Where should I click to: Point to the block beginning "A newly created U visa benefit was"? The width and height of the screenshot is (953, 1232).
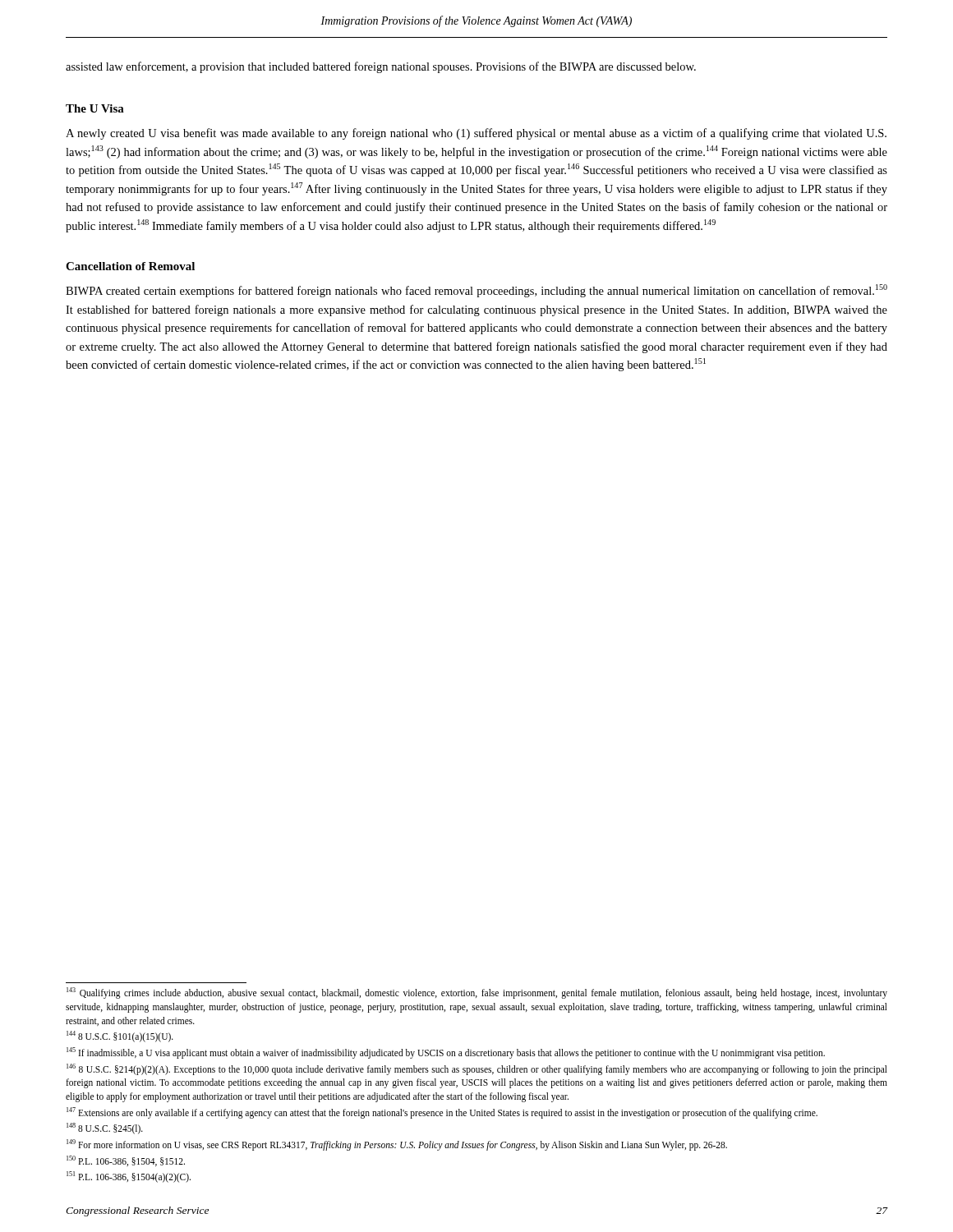click(x=476, y=180)
